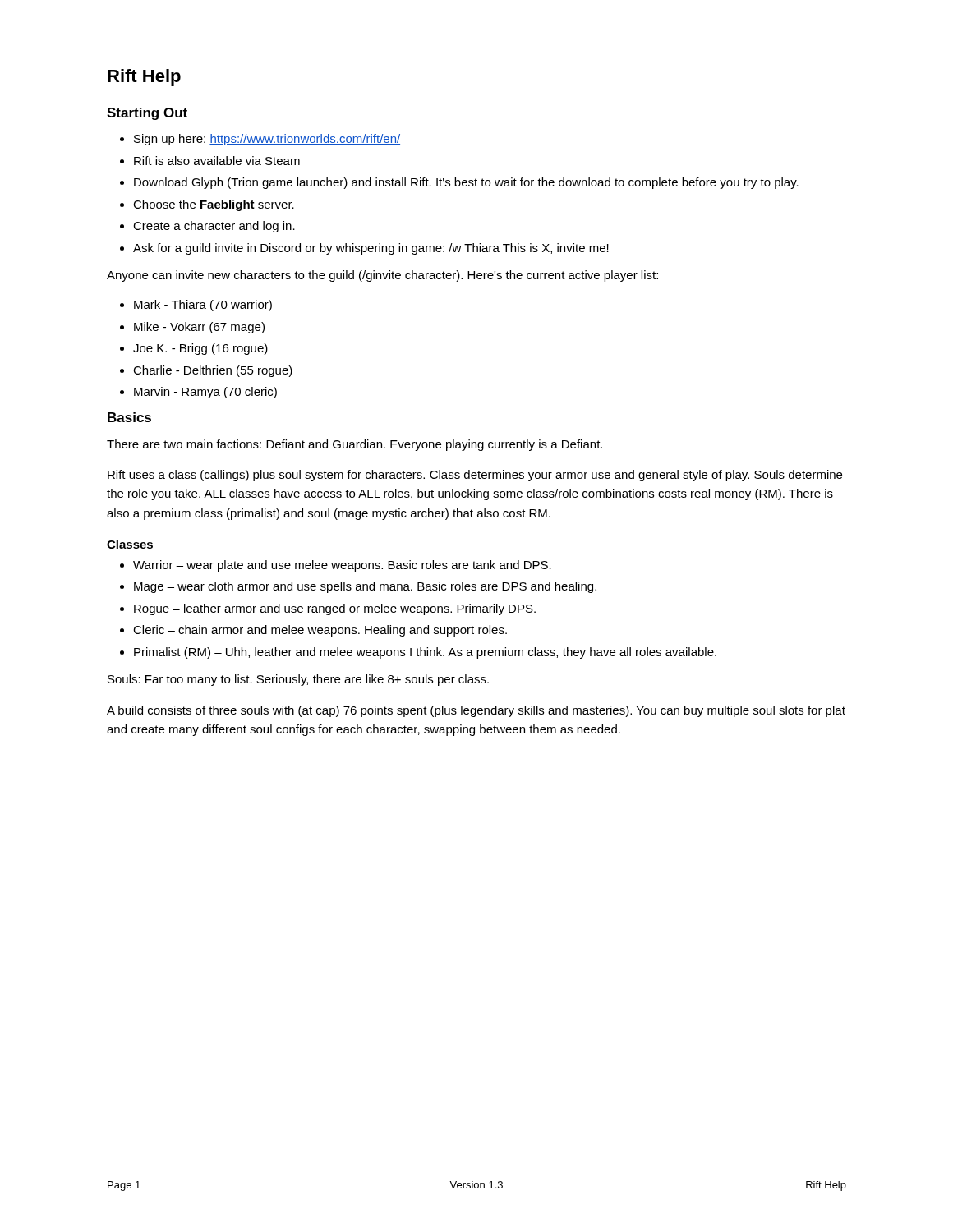
Task: Locate the passage starting "Sign up here: https://www.trionworlds.com/rift/en/"
Action: click(267, 138)
